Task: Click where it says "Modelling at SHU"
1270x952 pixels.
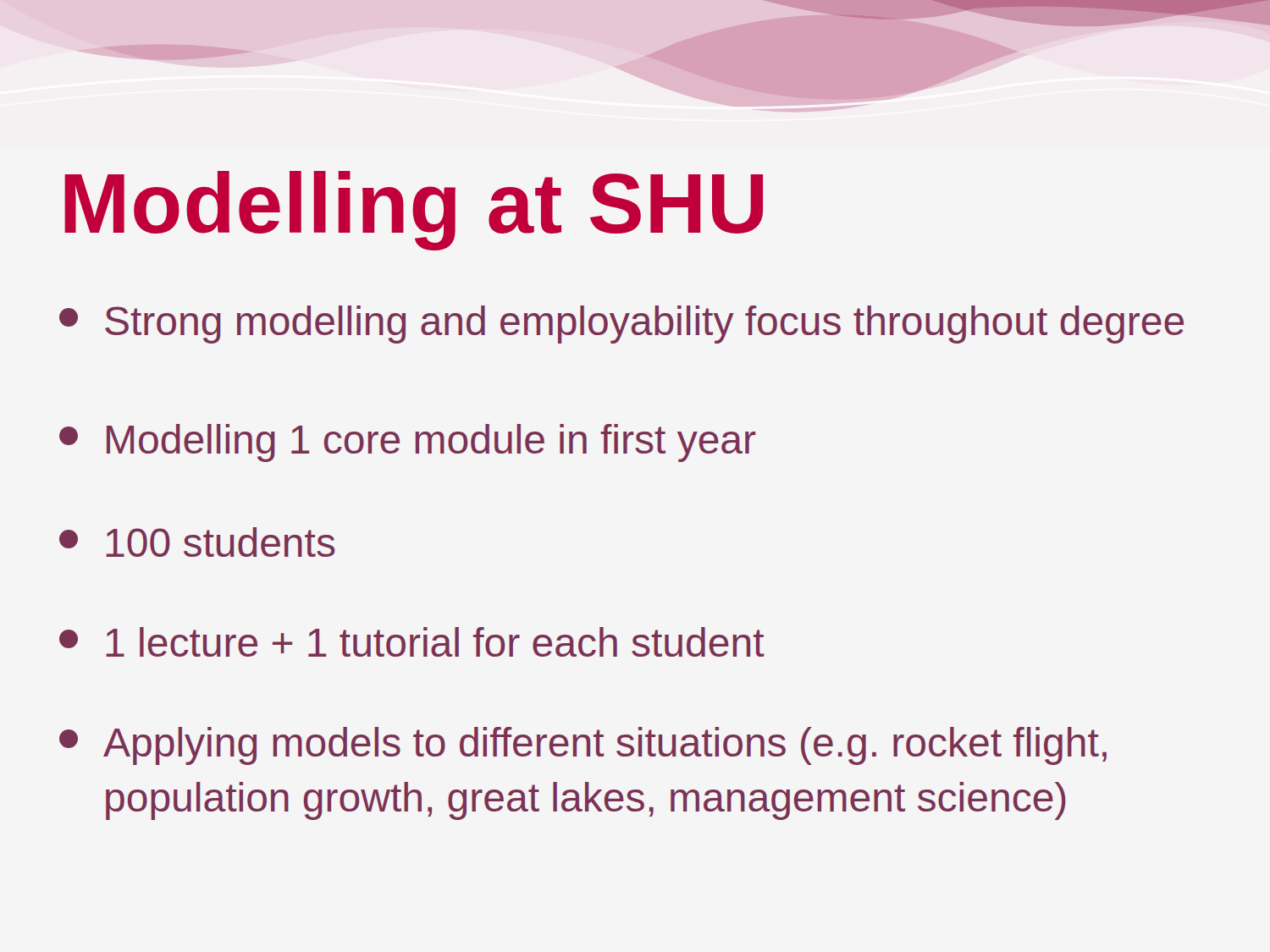Action: pyautogui.click(x=631, y=203)
